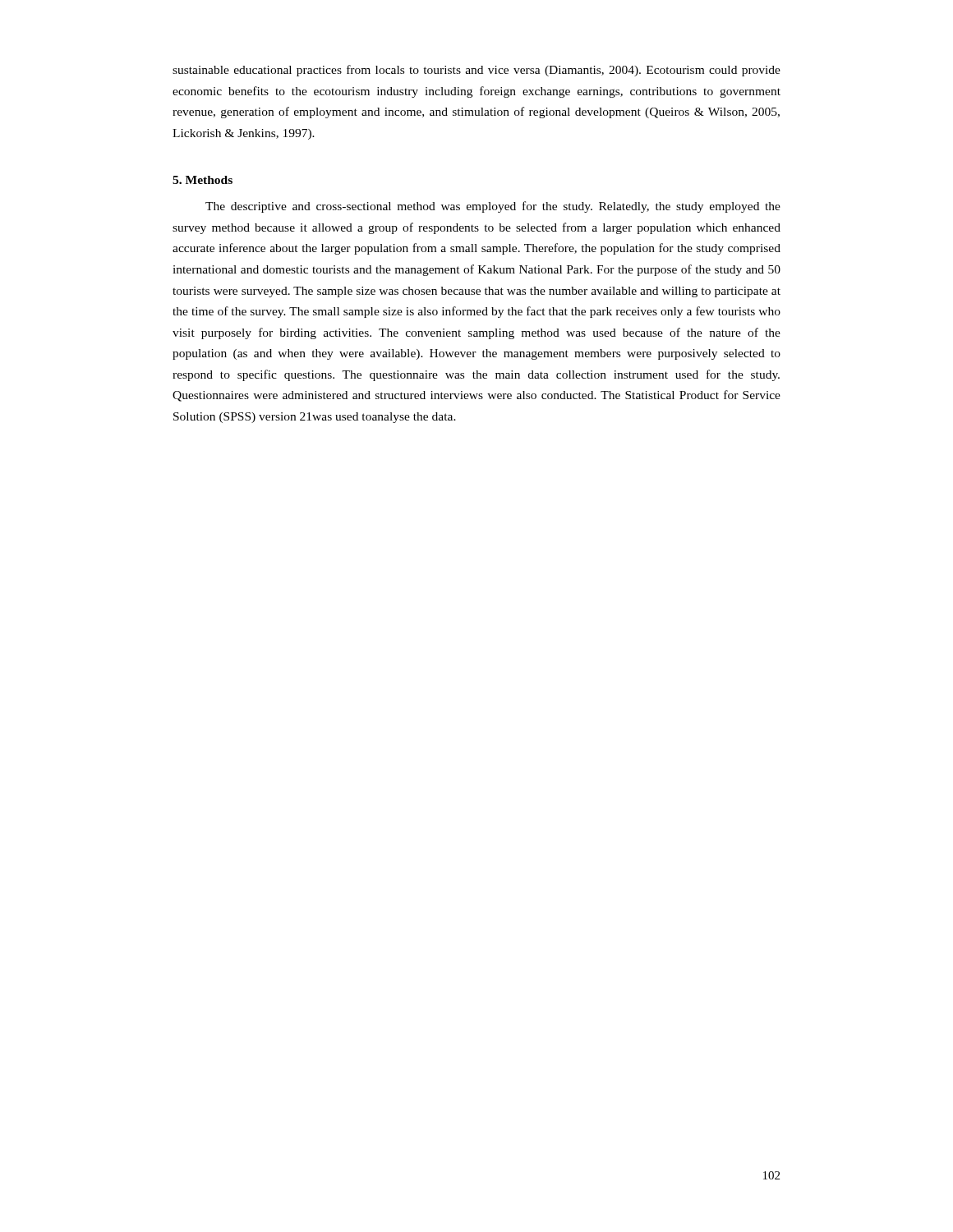Point to the region starting "5. Methods"

(x=203, y=180)
